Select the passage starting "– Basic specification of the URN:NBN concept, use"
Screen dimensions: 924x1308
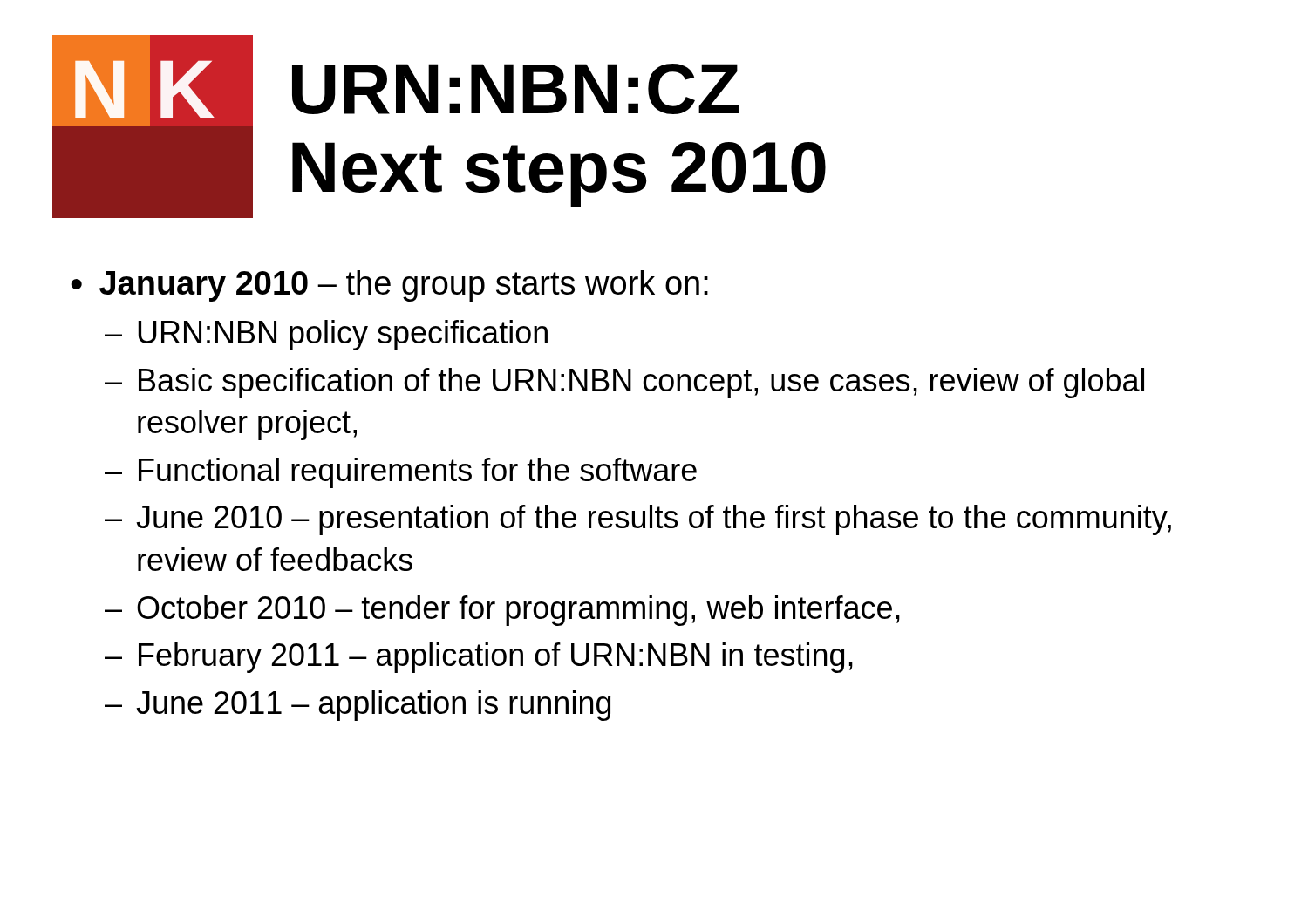tap(671, 402)
